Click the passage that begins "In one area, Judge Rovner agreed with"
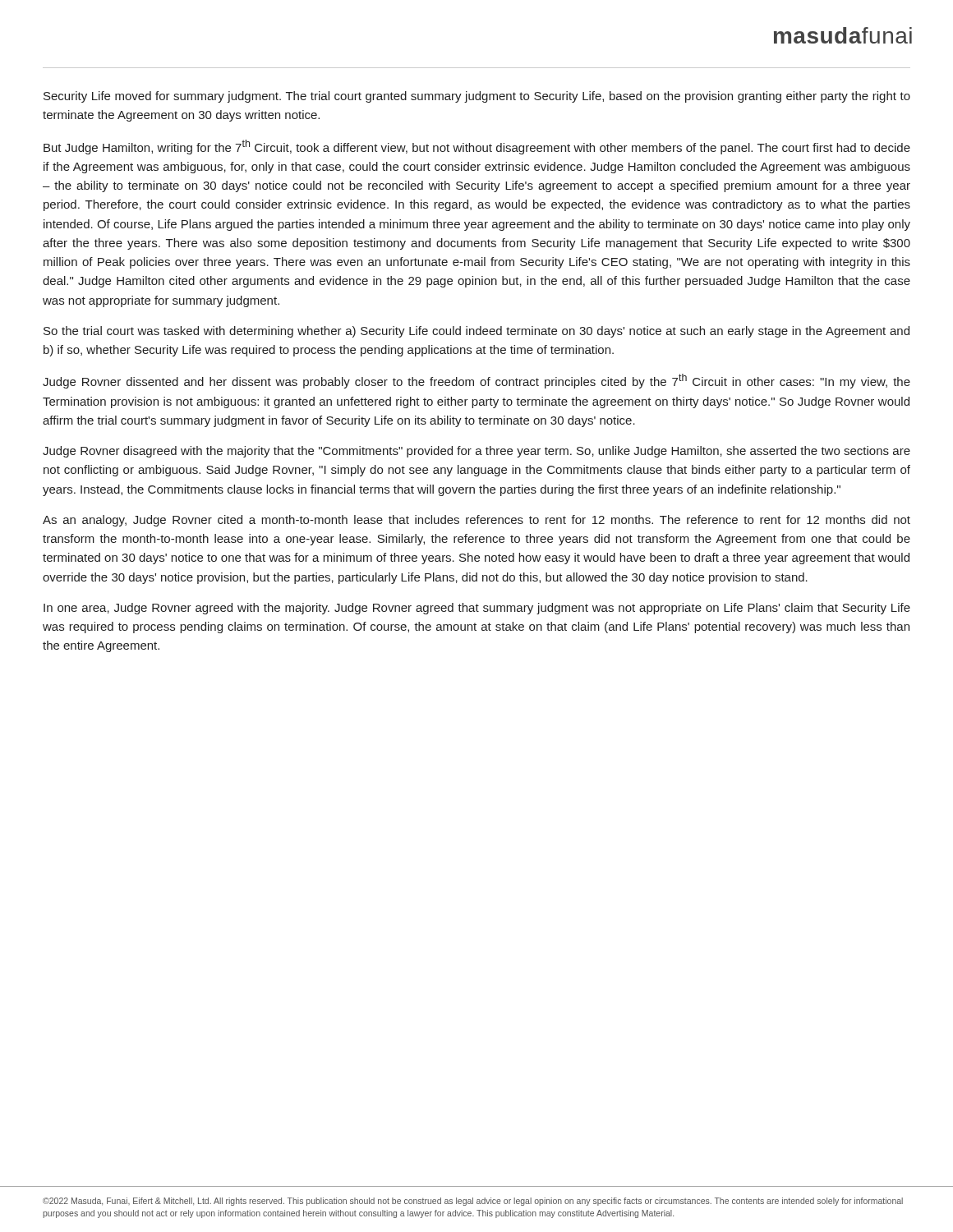Screen dimensions: 1232x953 point(476,626)
